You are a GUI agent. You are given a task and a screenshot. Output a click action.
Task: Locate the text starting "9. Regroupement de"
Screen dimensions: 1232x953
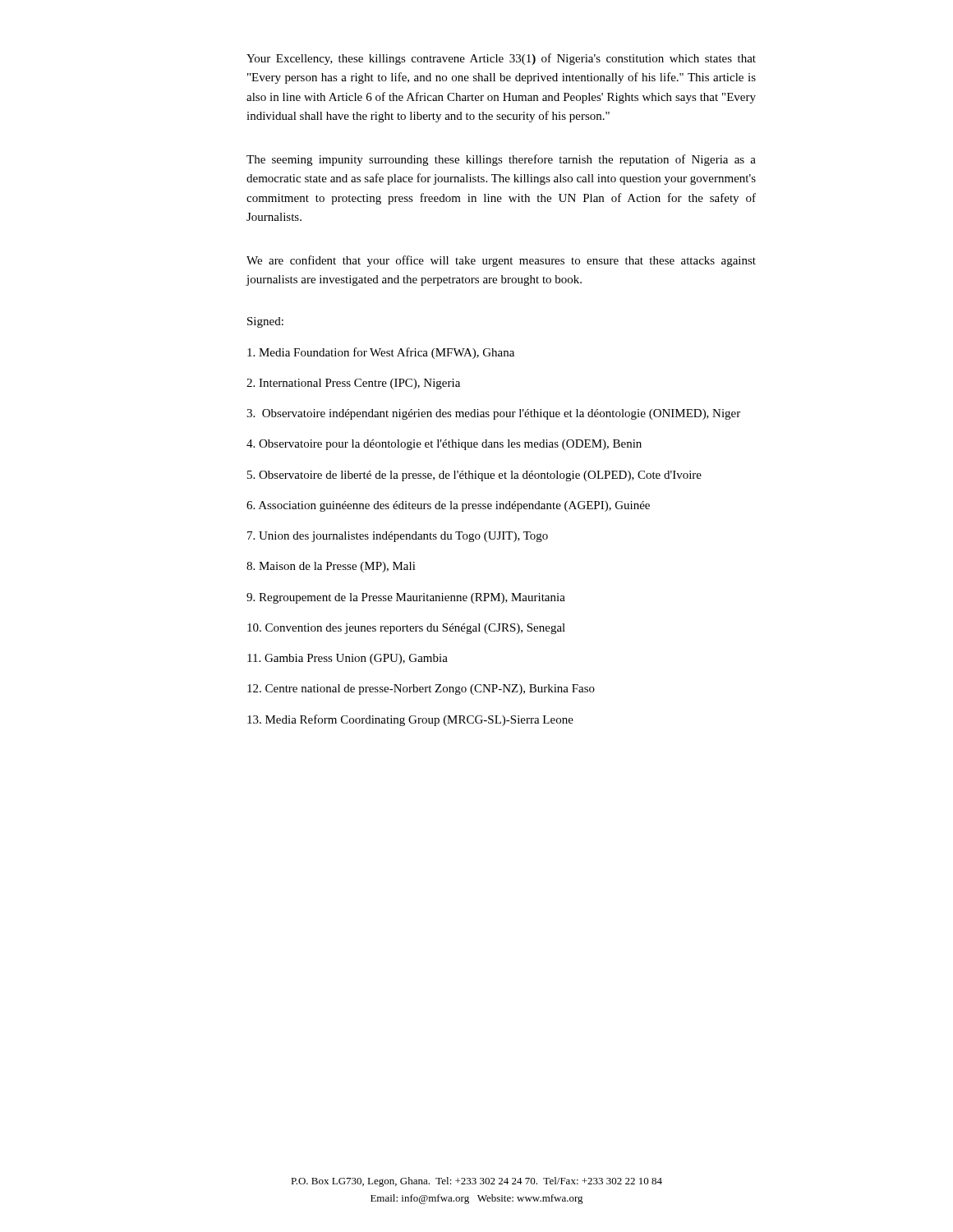[x=406, y=597]
